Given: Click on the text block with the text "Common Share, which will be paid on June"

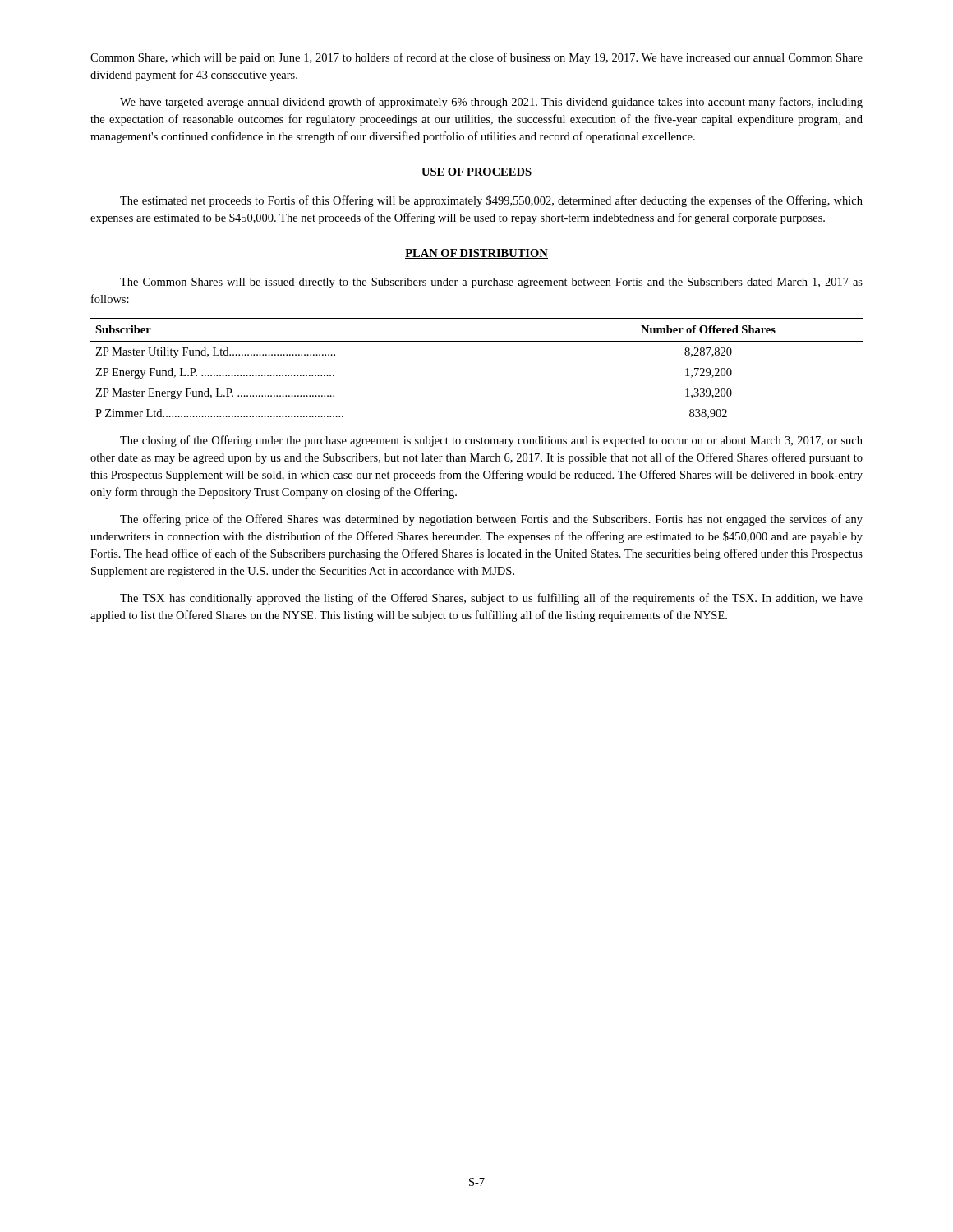Looking at the screenshot, I should (x=476, y=67).
